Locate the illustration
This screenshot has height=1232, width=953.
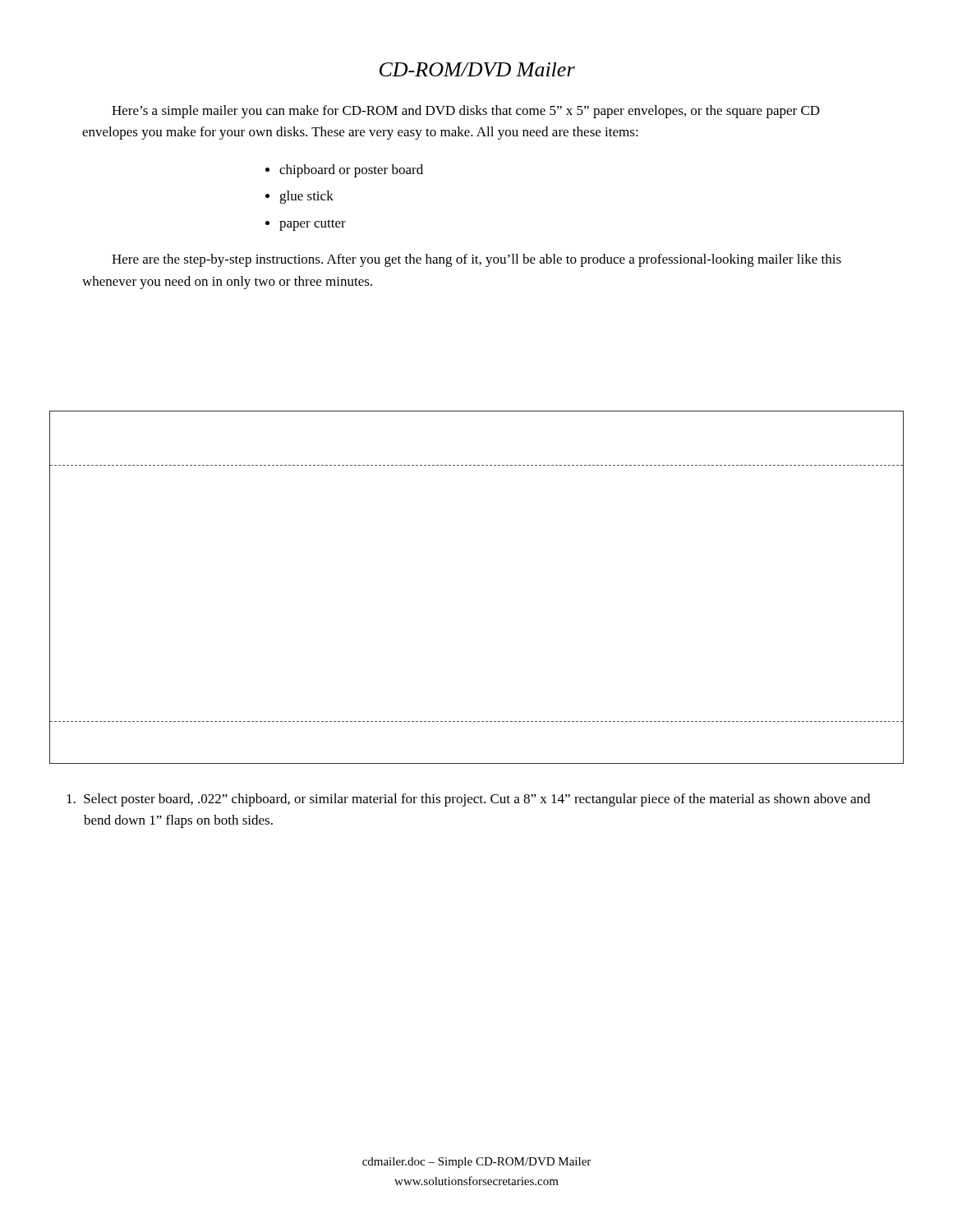tap(476, 587)
